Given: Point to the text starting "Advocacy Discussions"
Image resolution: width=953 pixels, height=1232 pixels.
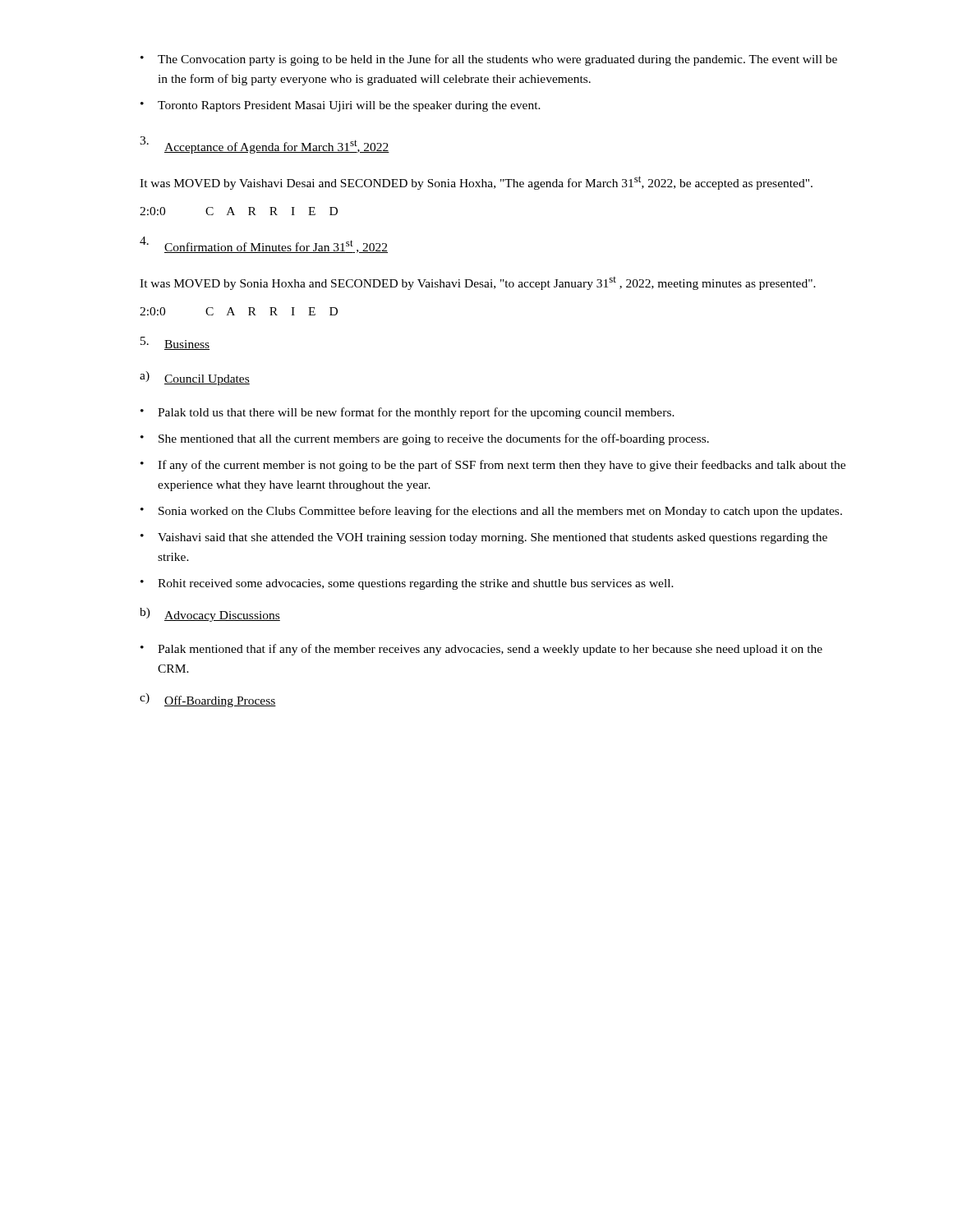Looking at the screenshot, I should [x=222, y=615].
